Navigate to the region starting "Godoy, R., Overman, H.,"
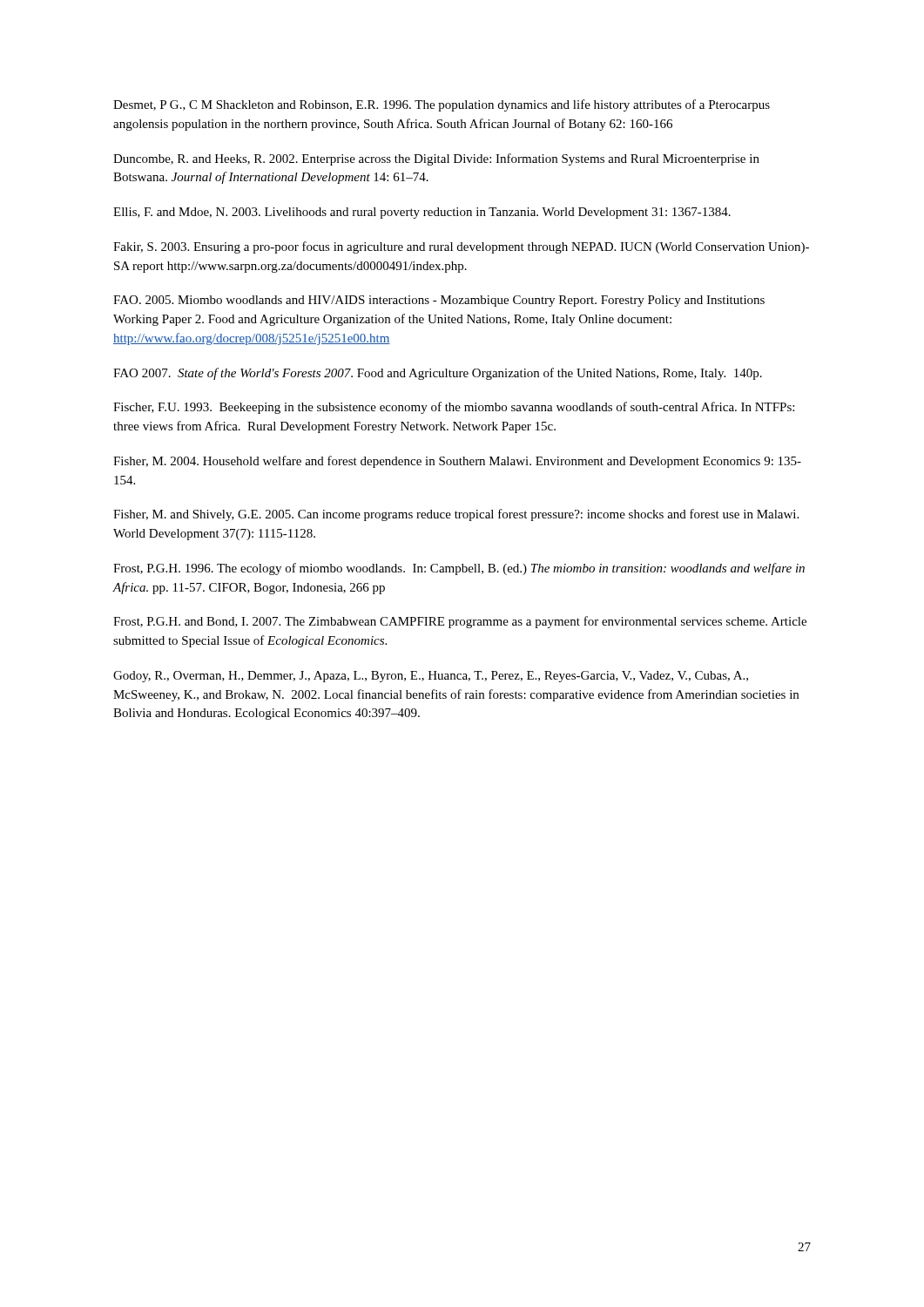The width and height of the screenshot is (924, 1307). 456,694
